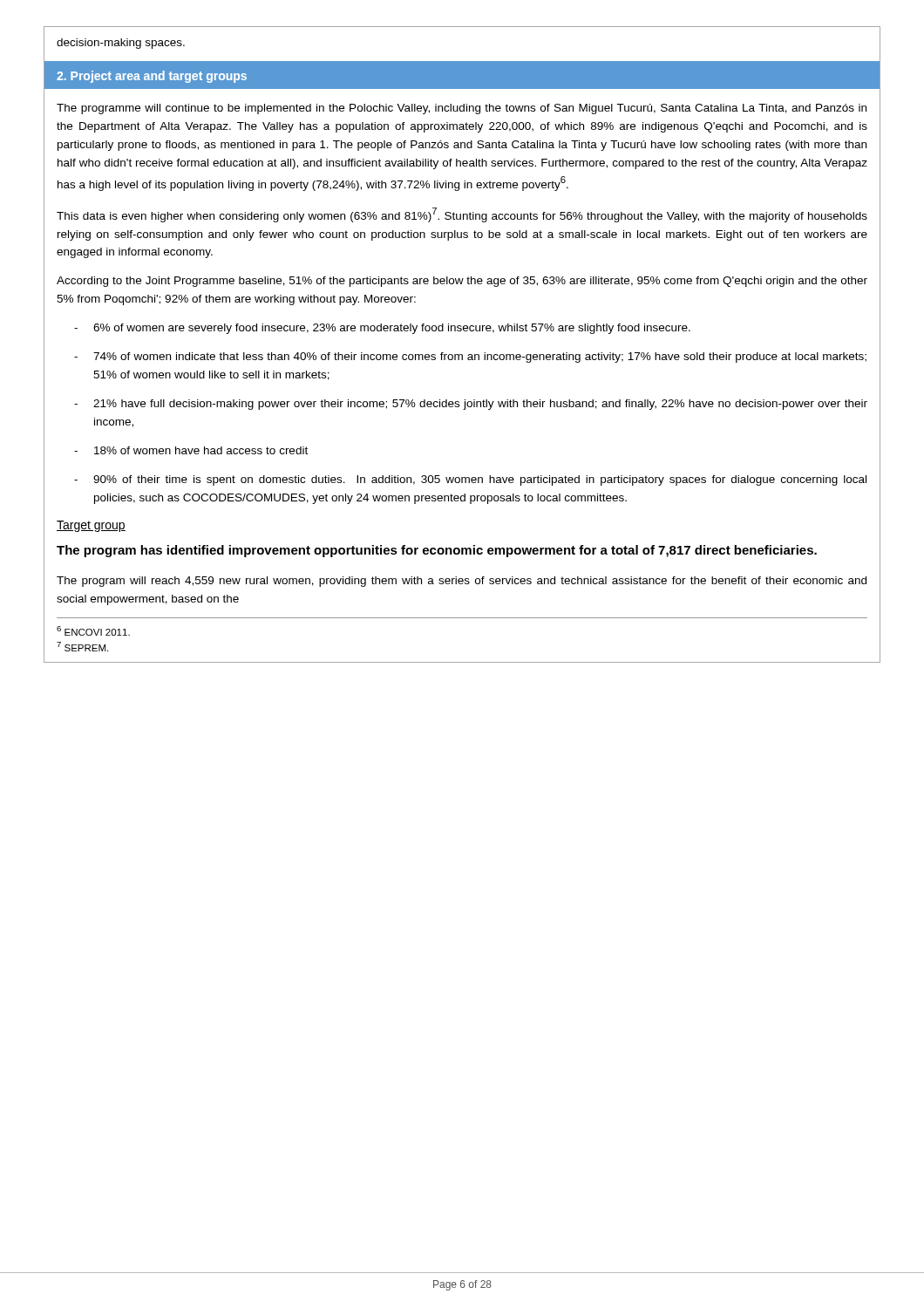Find the text block that says "According to the Joint"
Viewport: 924px width, 1308px height.
[x=462, y=290]
